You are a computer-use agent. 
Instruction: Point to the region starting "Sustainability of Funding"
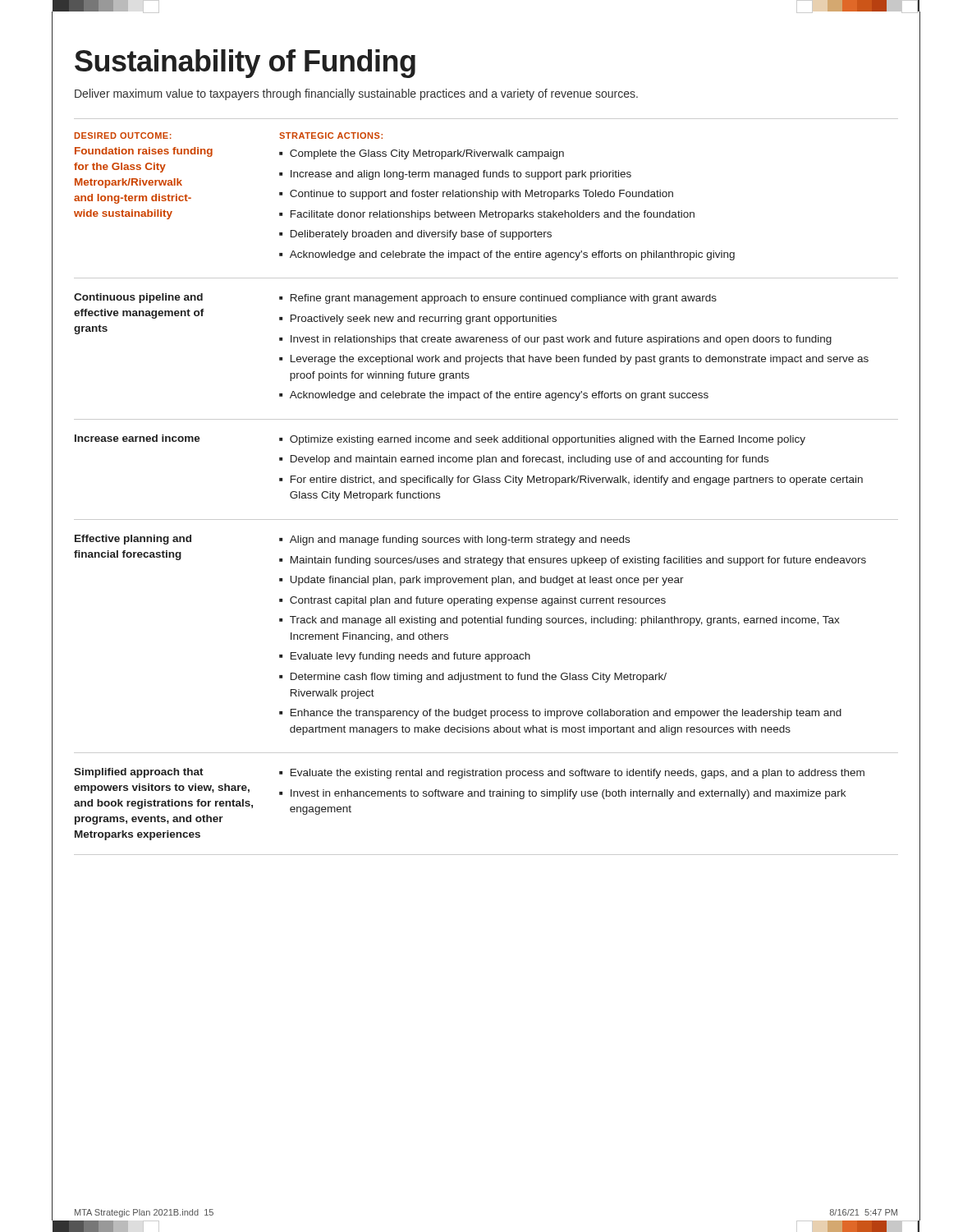245,61
